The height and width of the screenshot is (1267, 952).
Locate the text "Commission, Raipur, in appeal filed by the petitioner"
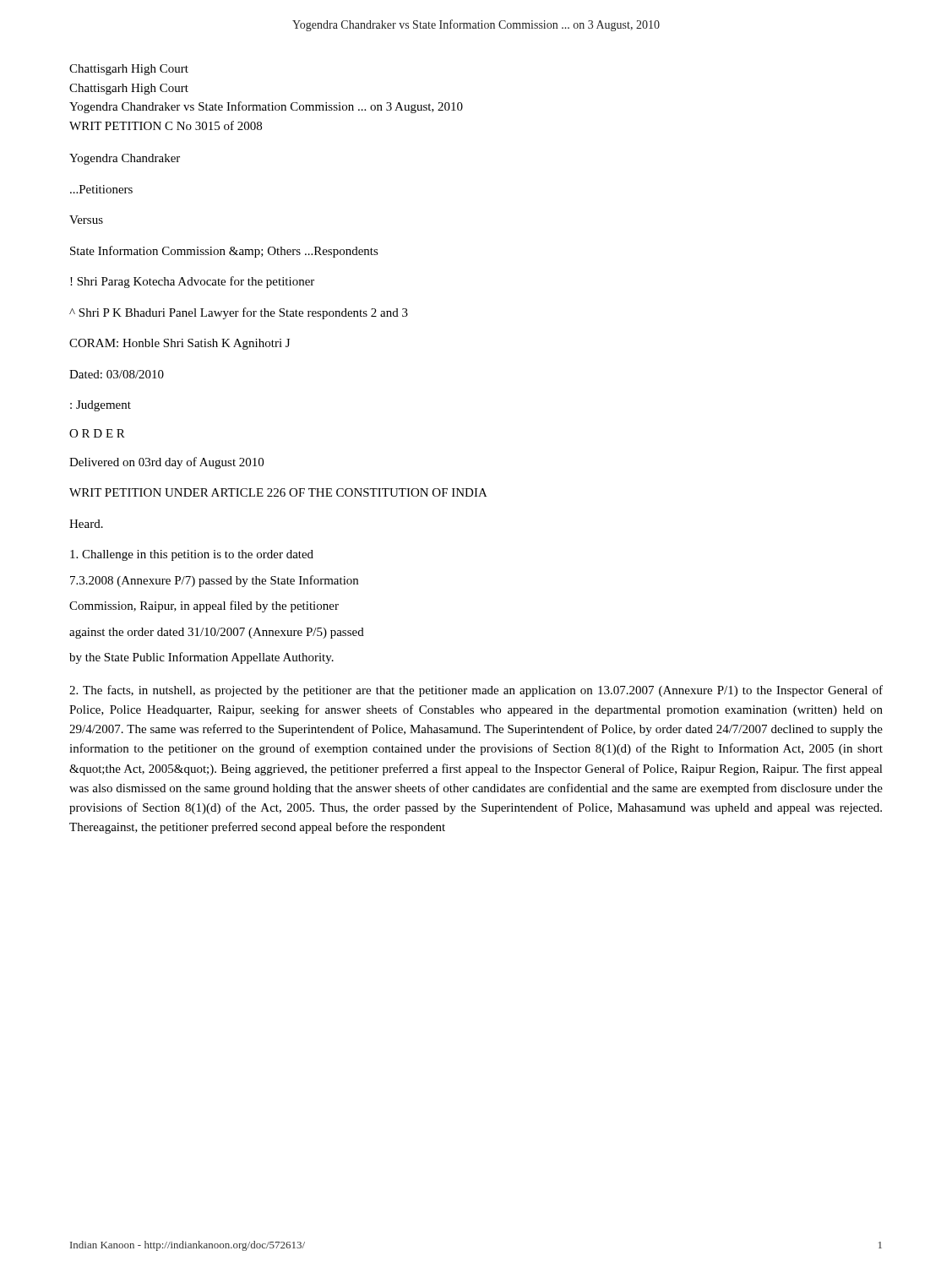pos(204,606)
